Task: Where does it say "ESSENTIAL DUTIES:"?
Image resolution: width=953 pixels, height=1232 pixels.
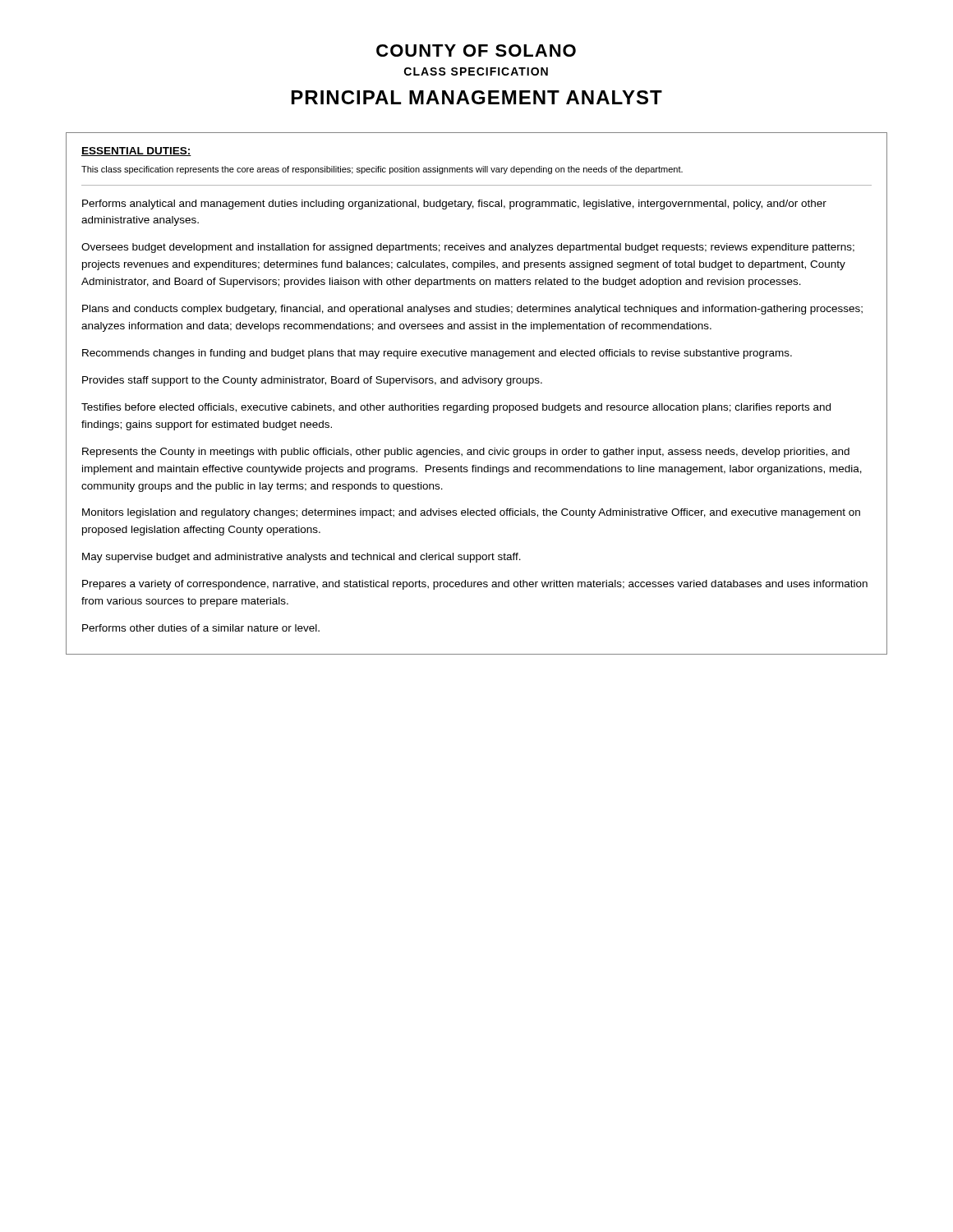Action: click(x=136, y=152)
